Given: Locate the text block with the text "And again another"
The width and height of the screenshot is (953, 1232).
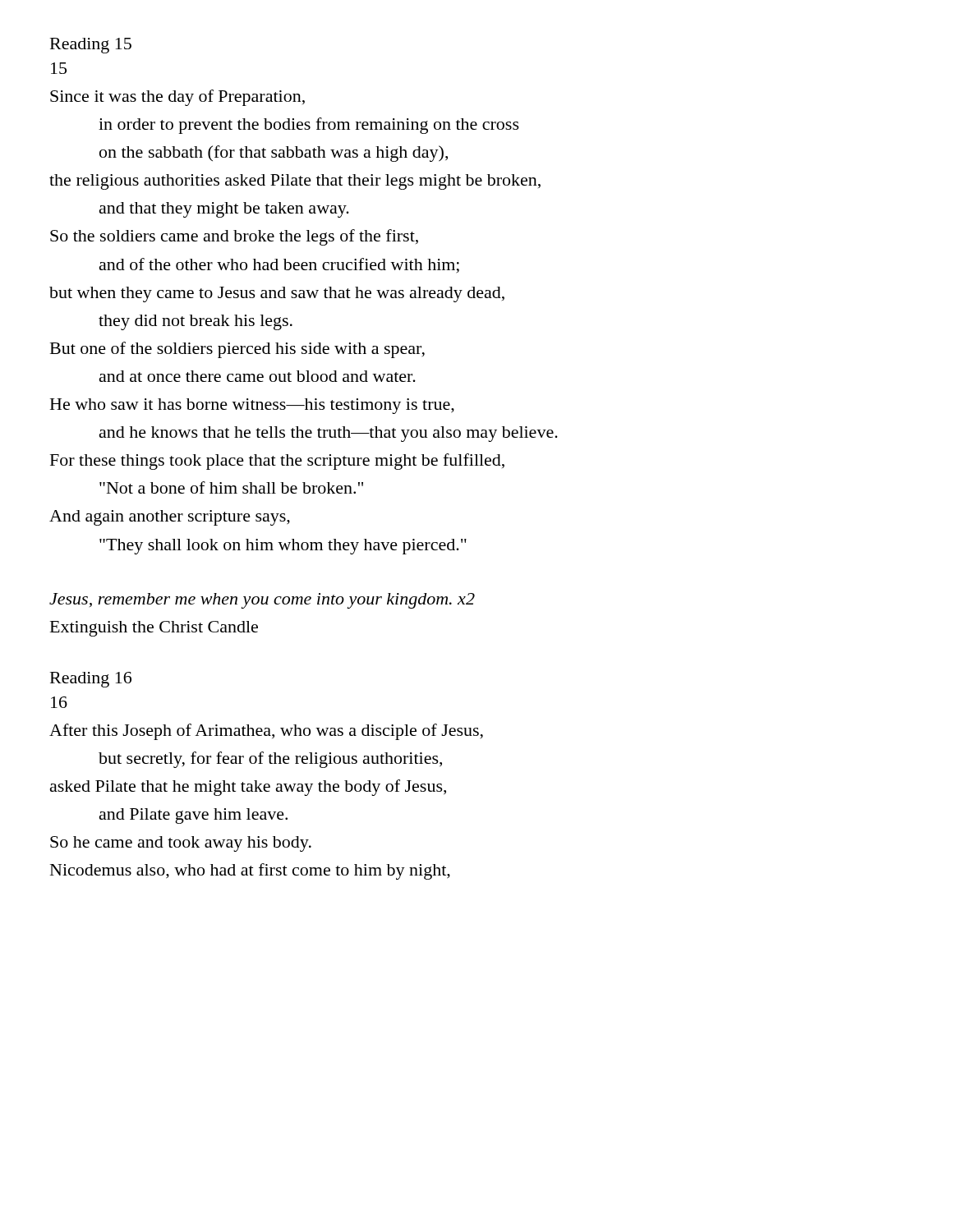Looking at the screenshot, I should click(170, 516).
